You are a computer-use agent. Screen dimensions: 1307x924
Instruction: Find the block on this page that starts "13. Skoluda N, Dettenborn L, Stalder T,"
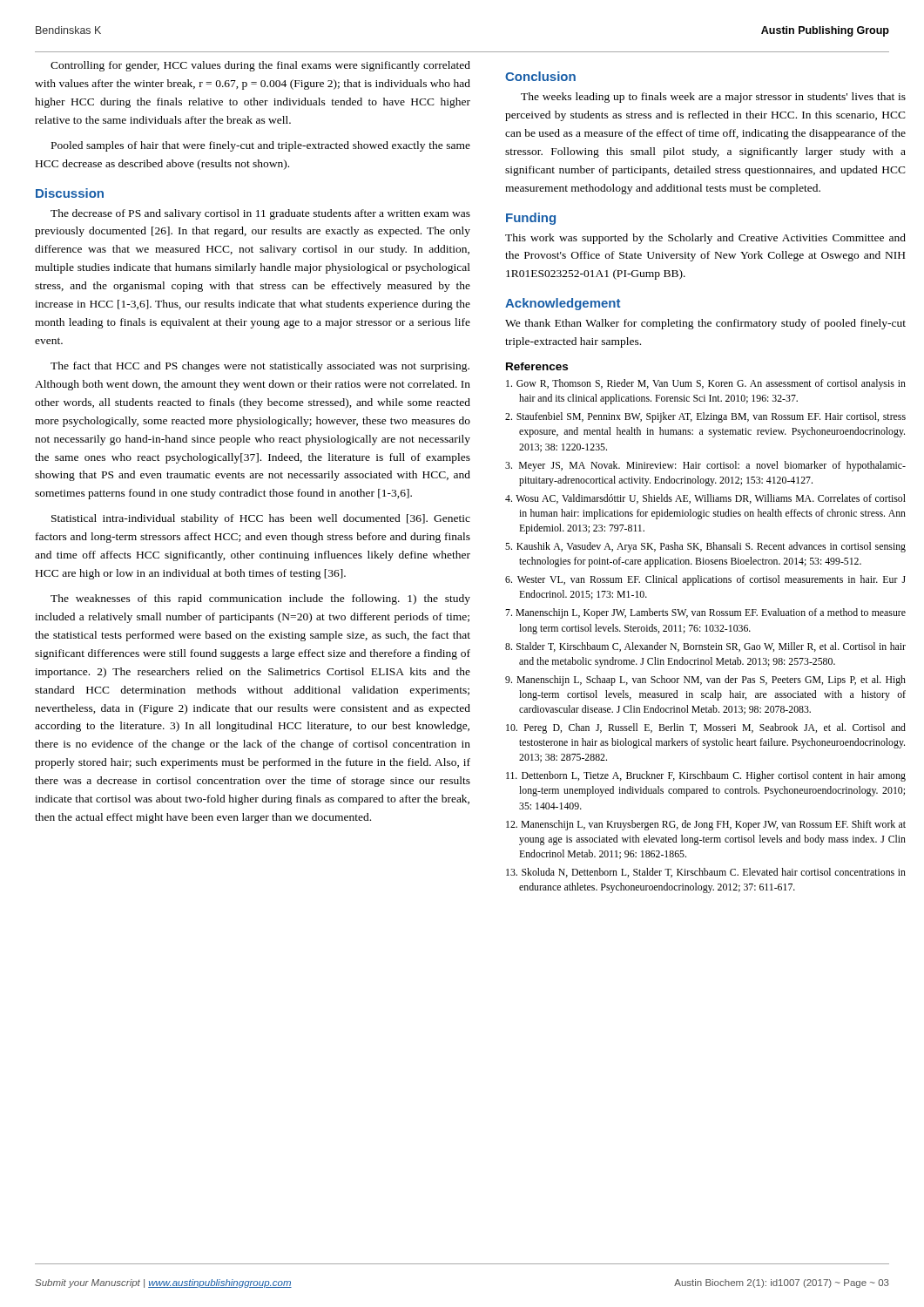[705, 880]
